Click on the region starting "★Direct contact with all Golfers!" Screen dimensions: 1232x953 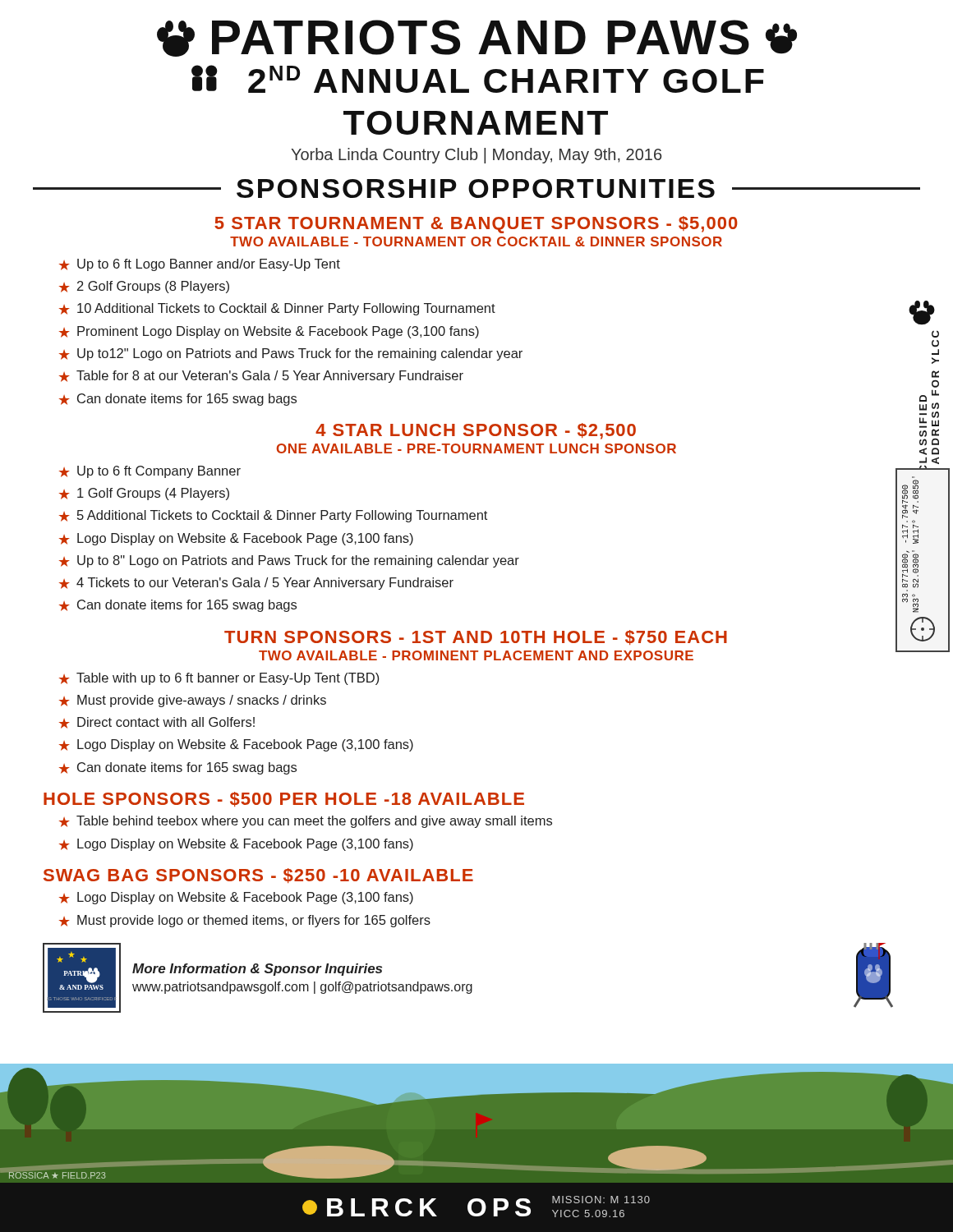coord(157,723)
